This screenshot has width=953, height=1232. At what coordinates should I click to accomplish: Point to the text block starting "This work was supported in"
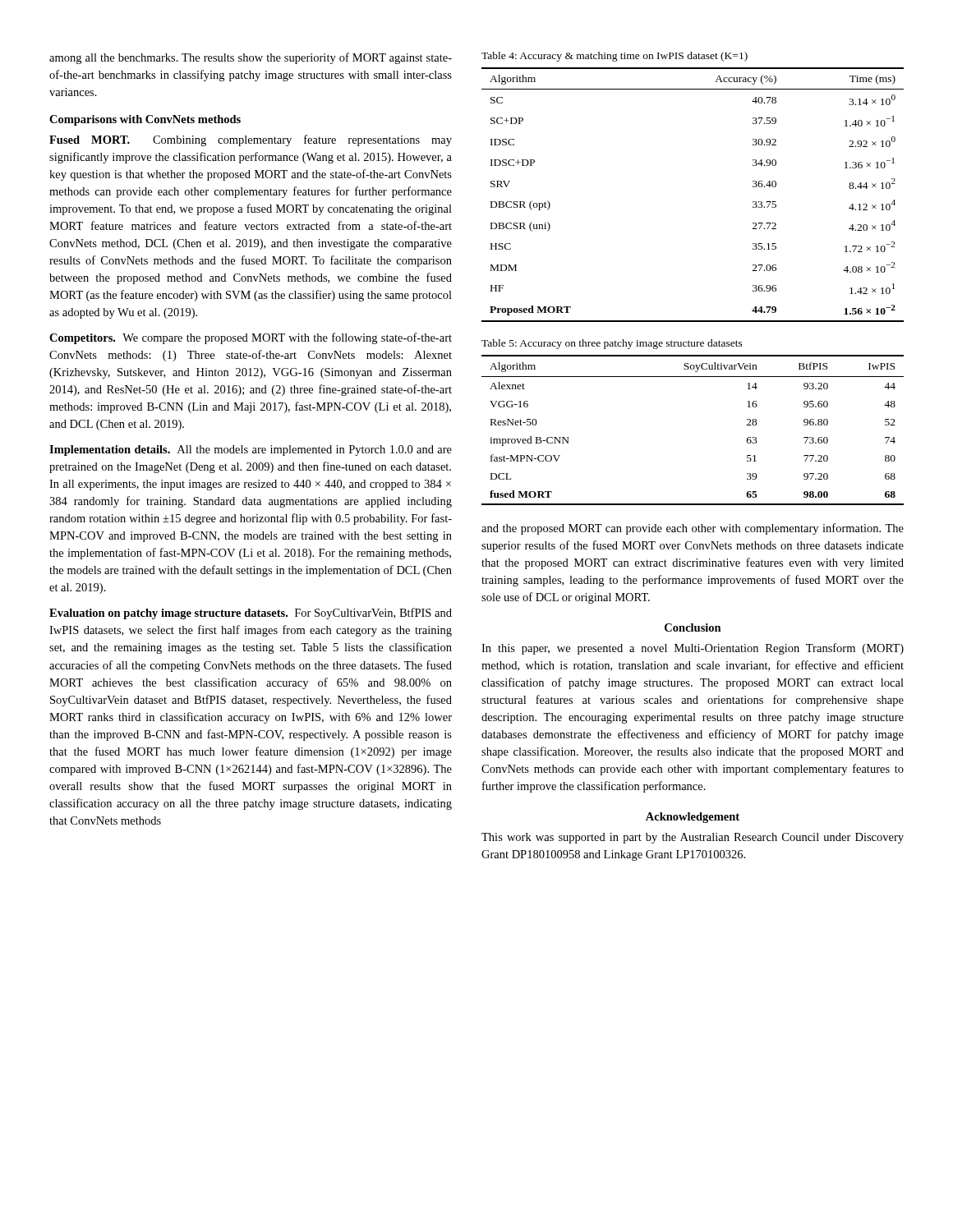pyautogui.click(x=693, y=846)
